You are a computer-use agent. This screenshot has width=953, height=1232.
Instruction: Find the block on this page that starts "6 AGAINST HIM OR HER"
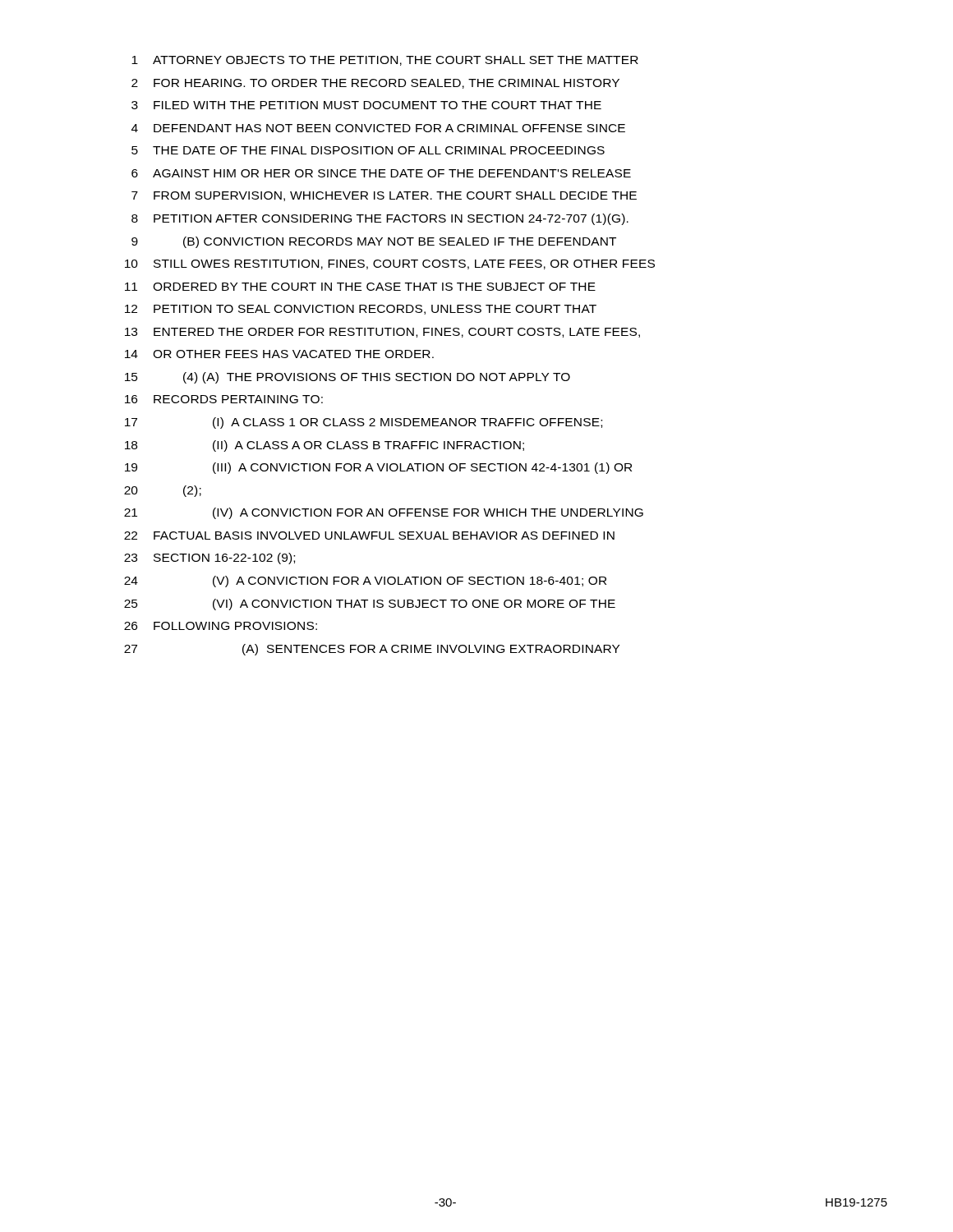[x=493, y=173]
